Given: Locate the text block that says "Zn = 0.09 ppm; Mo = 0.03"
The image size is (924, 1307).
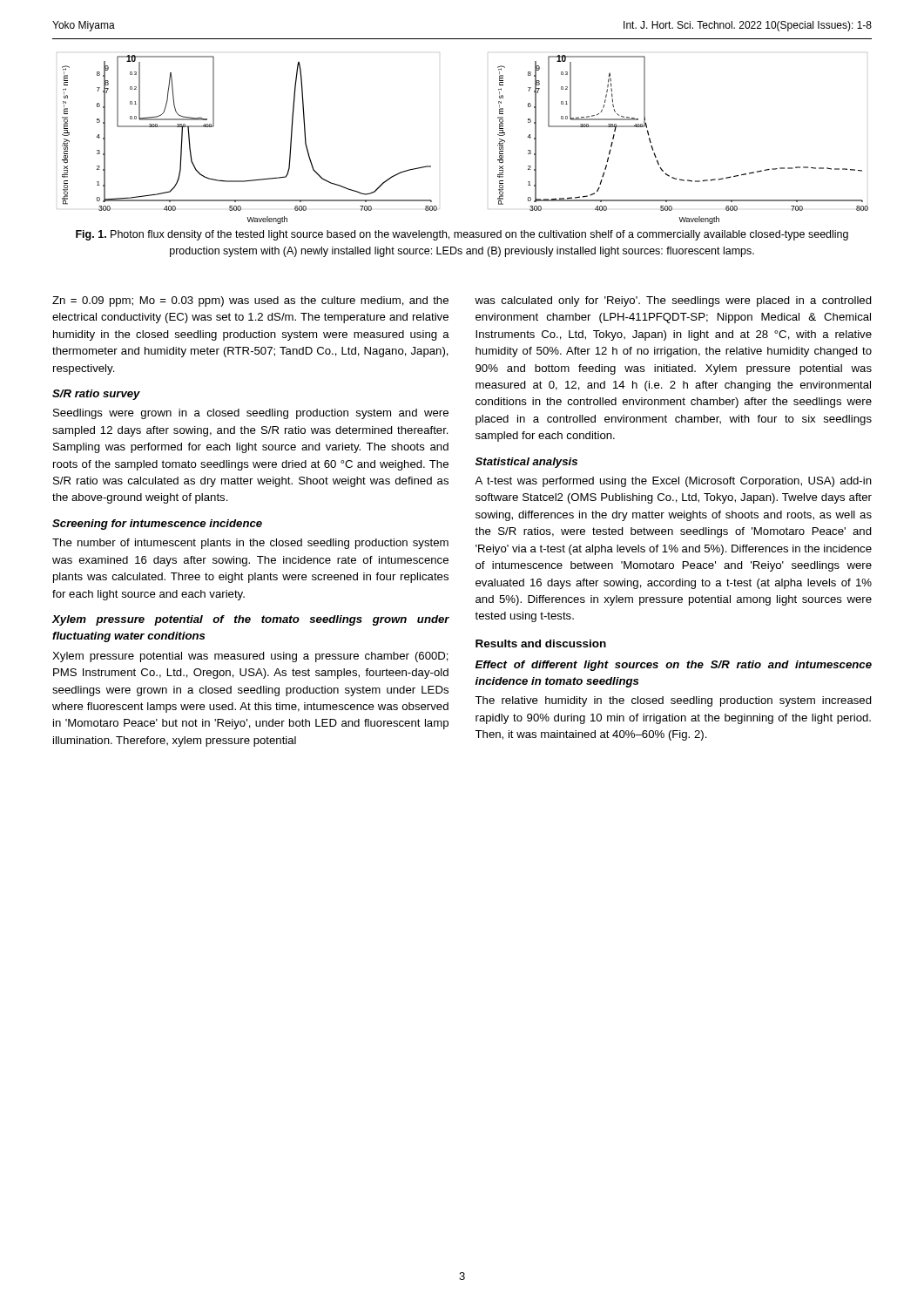Looking at the screenshot, I should pos(251,334).
